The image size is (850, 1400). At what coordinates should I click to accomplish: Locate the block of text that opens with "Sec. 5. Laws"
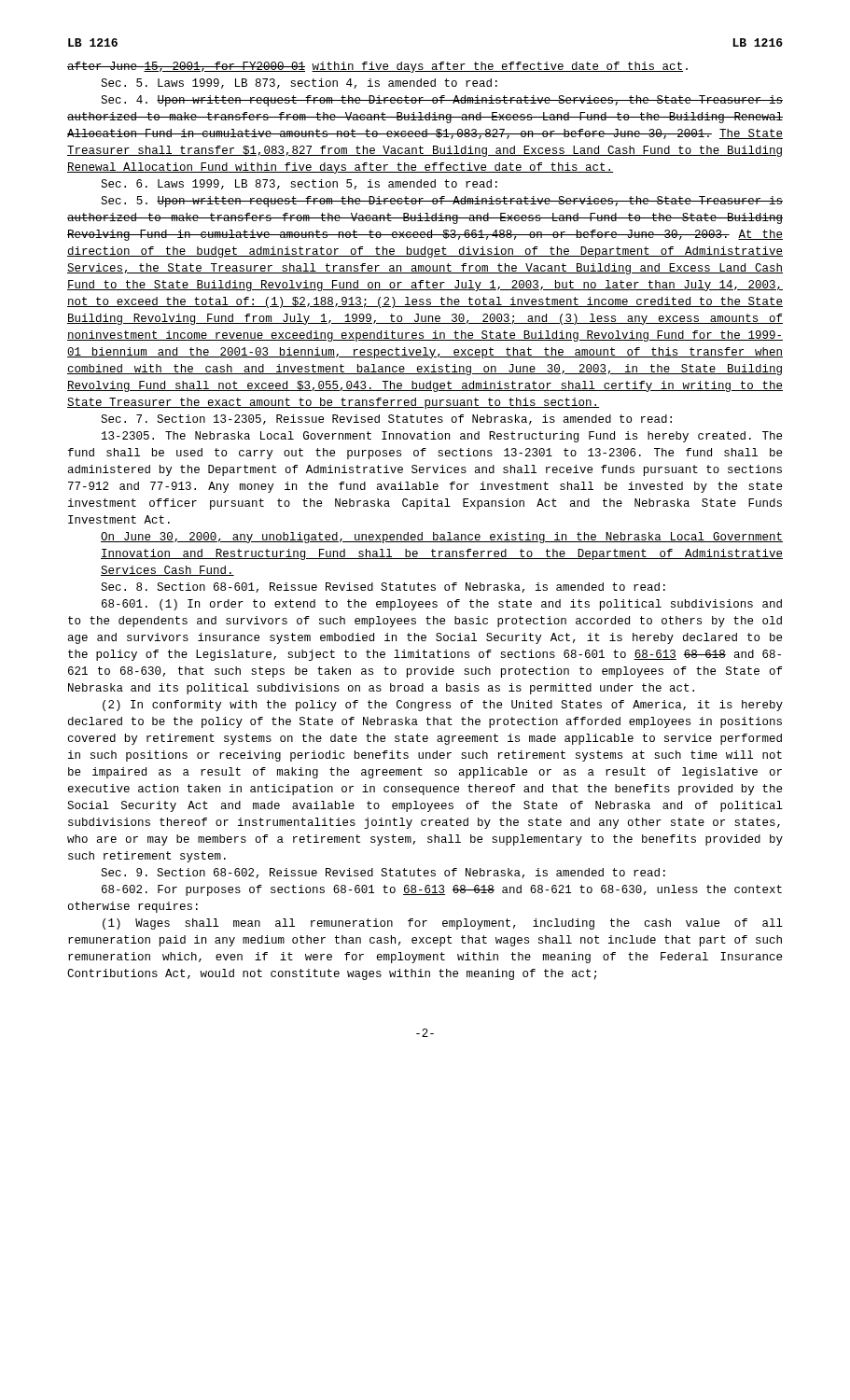[425, 84]
